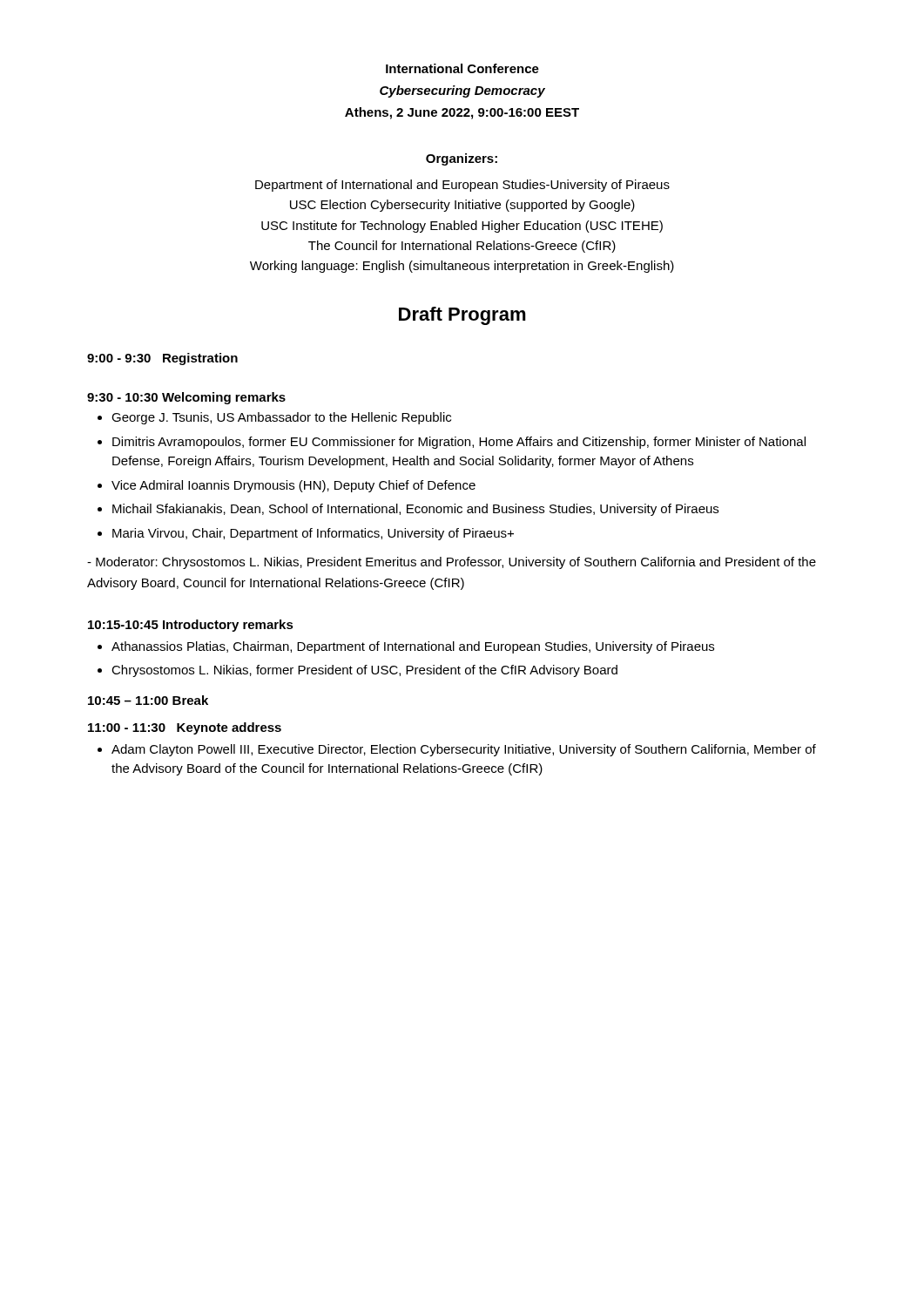Image resolution: width=924 pixels, height=1307 pixels.
Task: Find the text block starting "Athanassios Platias, Chairman, Department of International and"
Action: (413, 646)
